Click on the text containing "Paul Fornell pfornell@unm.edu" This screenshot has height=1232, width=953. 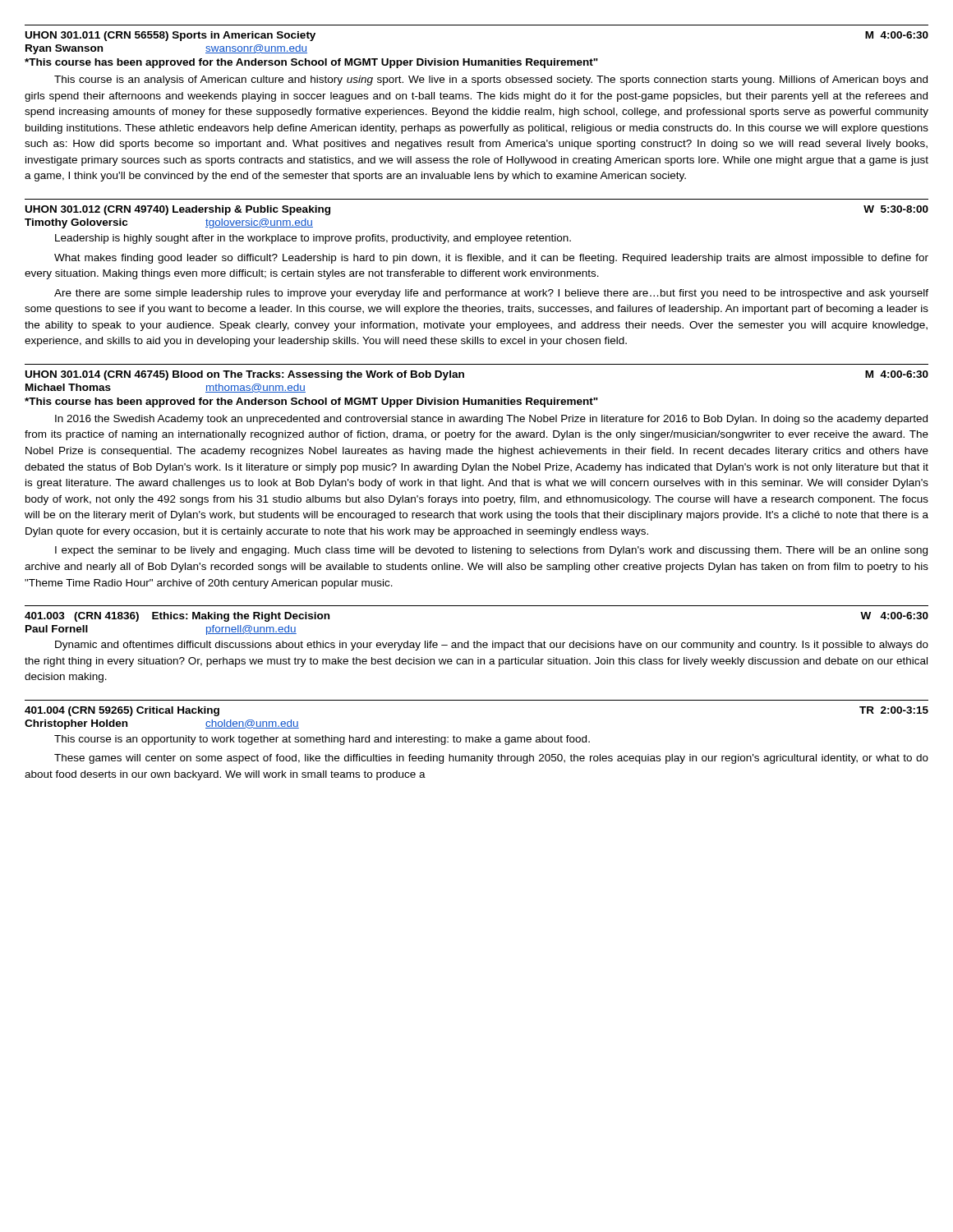(x=160, y=629)
